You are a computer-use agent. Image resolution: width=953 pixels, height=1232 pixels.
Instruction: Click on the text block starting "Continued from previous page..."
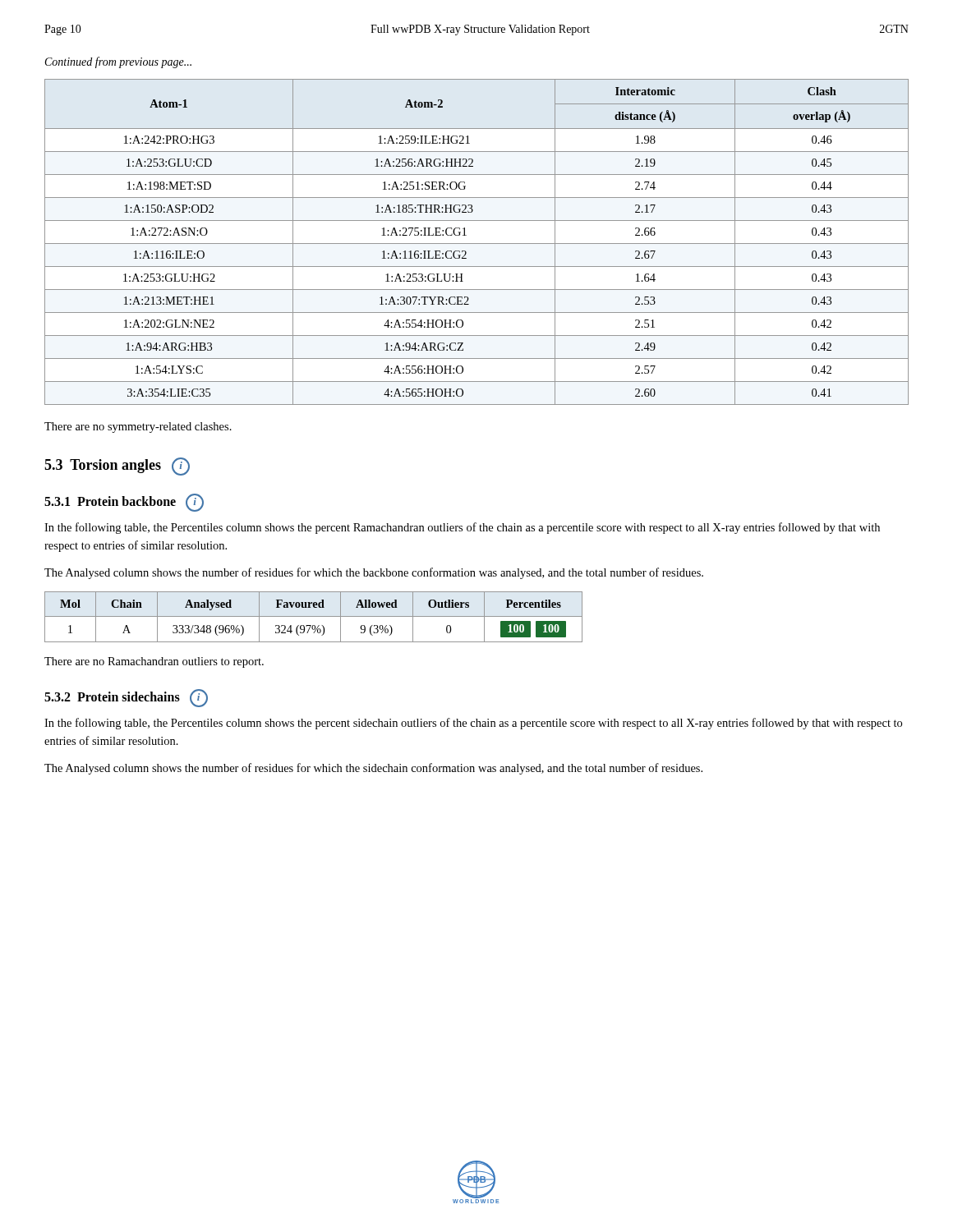coord(118,62)
